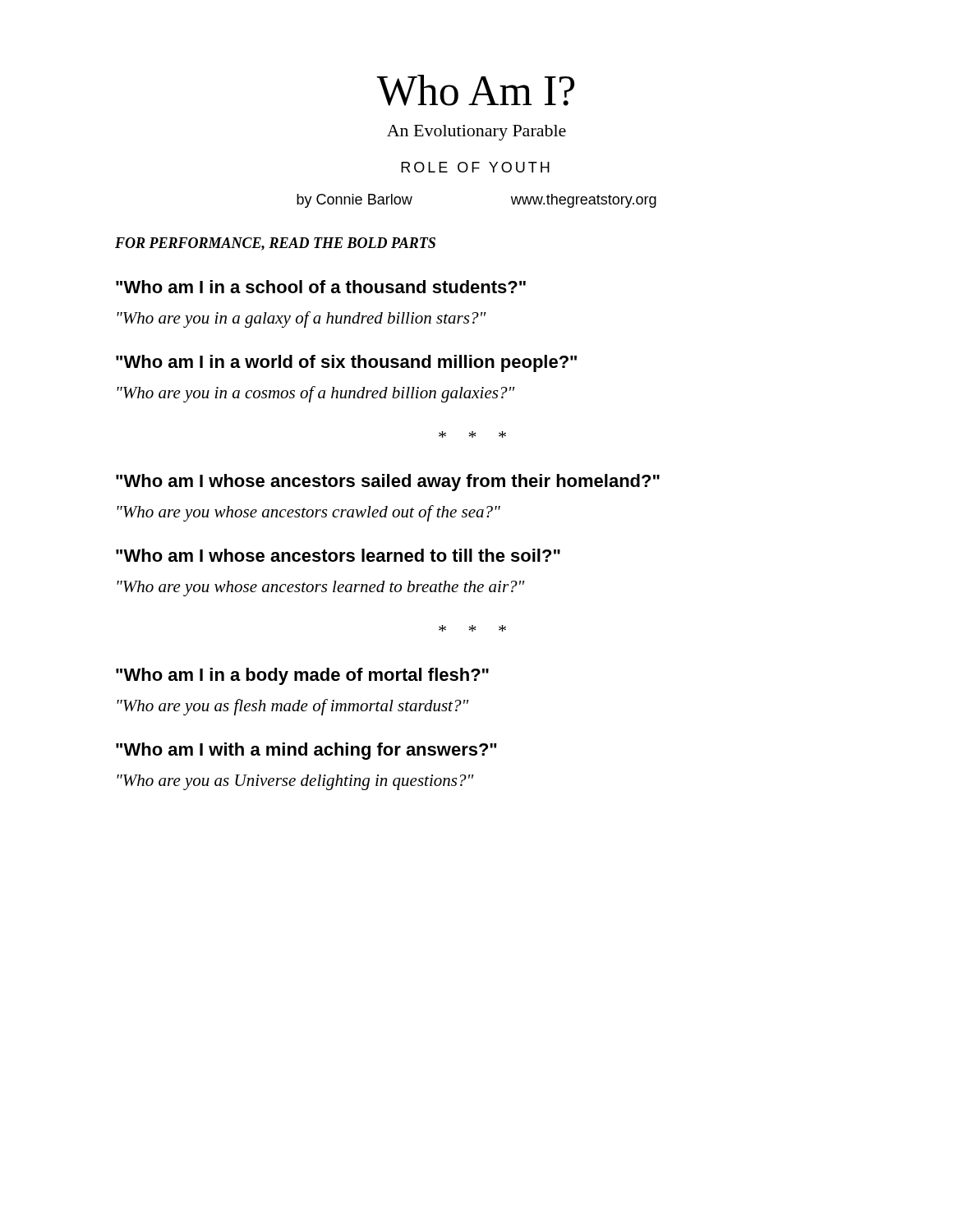Image resolution: width=953 pixels, height=1232 pixels.
Task: Locate the text block that says ""Who am I in a body"
Action: click(x=302, y=675)
